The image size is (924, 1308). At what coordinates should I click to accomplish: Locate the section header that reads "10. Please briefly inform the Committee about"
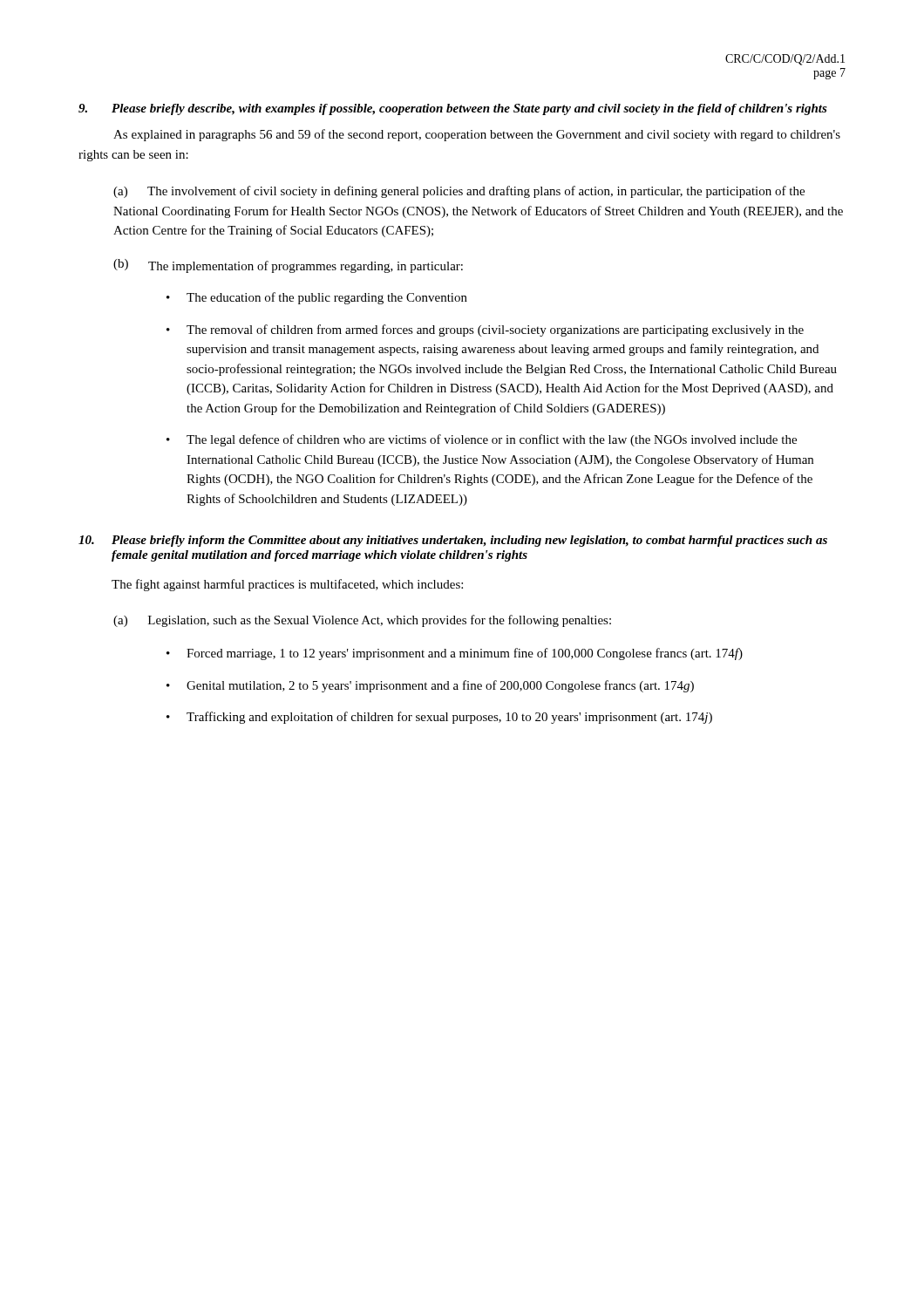click(x=462, y=548)
